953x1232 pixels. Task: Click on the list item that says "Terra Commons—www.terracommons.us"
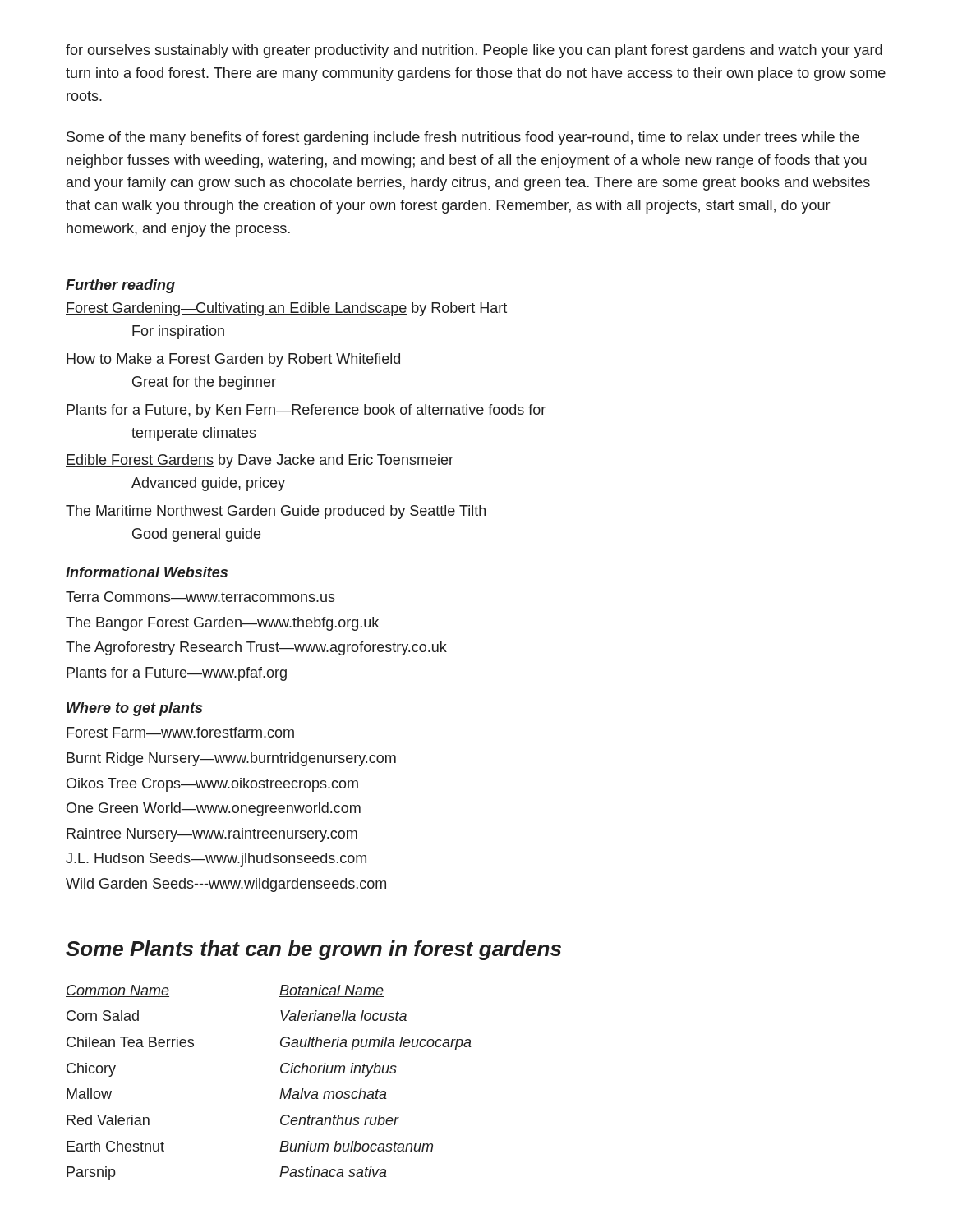[x=201, y=597]
